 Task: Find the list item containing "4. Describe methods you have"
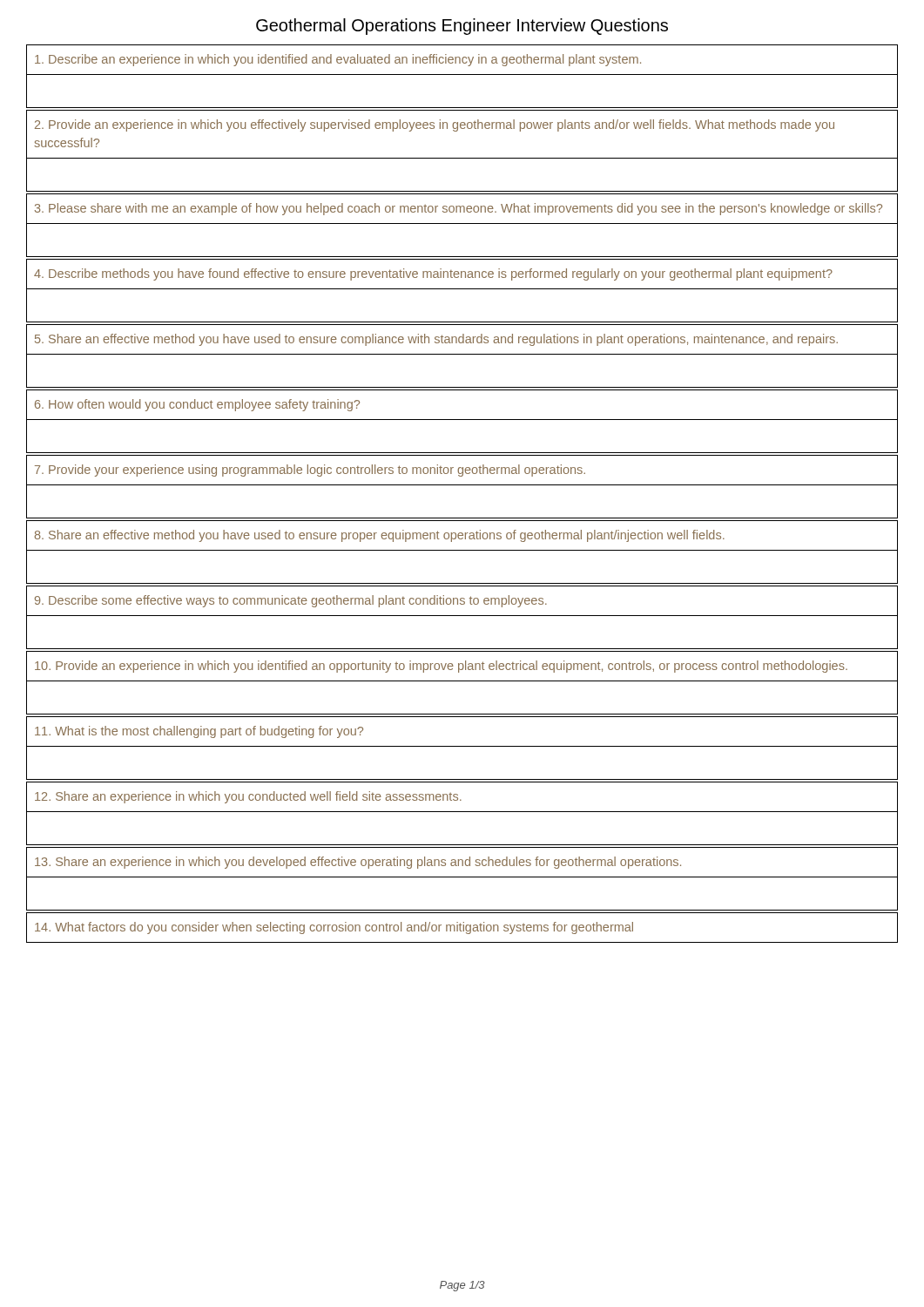[x=433, y=274]
